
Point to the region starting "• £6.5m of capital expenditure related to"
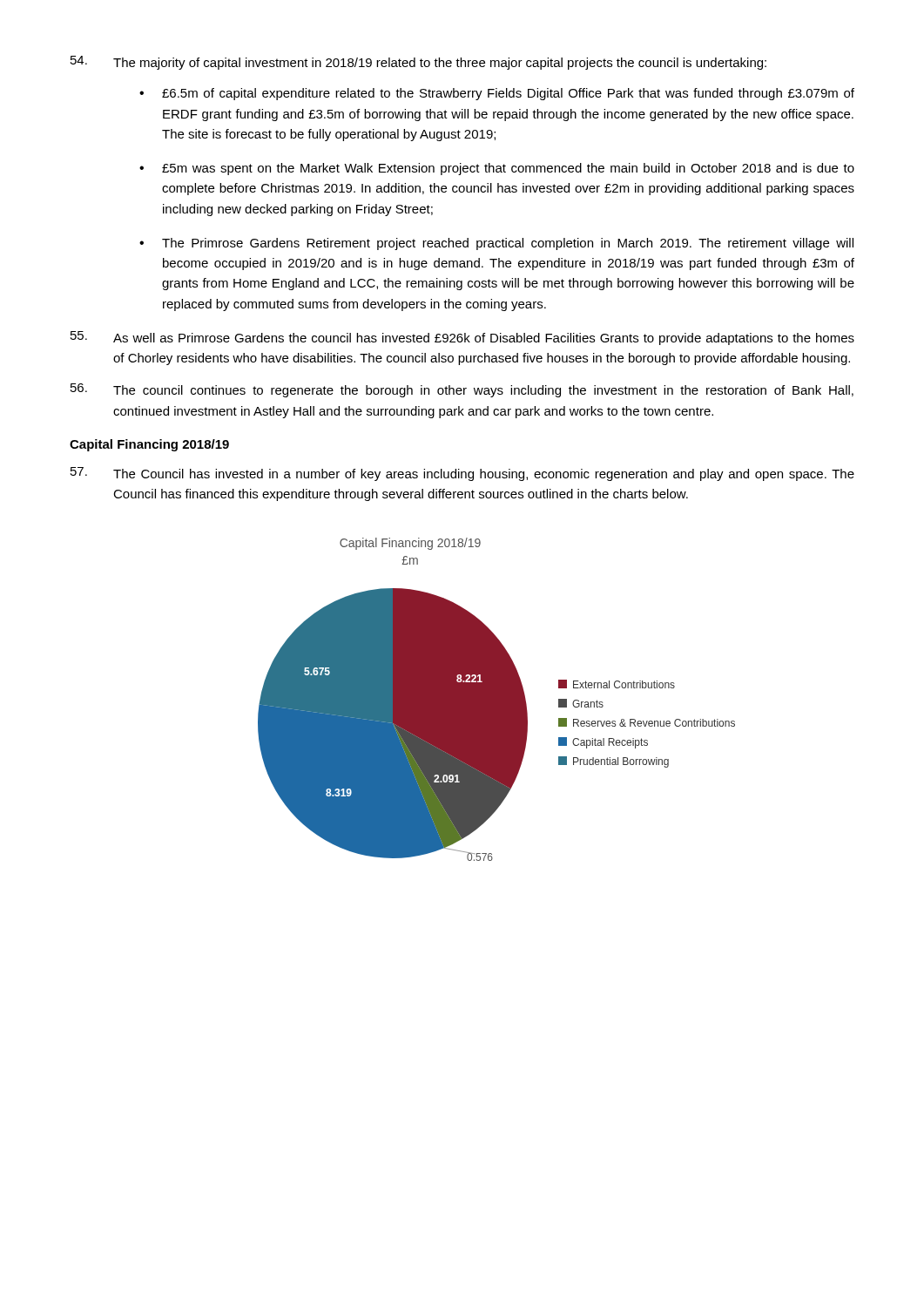point(497,113)
